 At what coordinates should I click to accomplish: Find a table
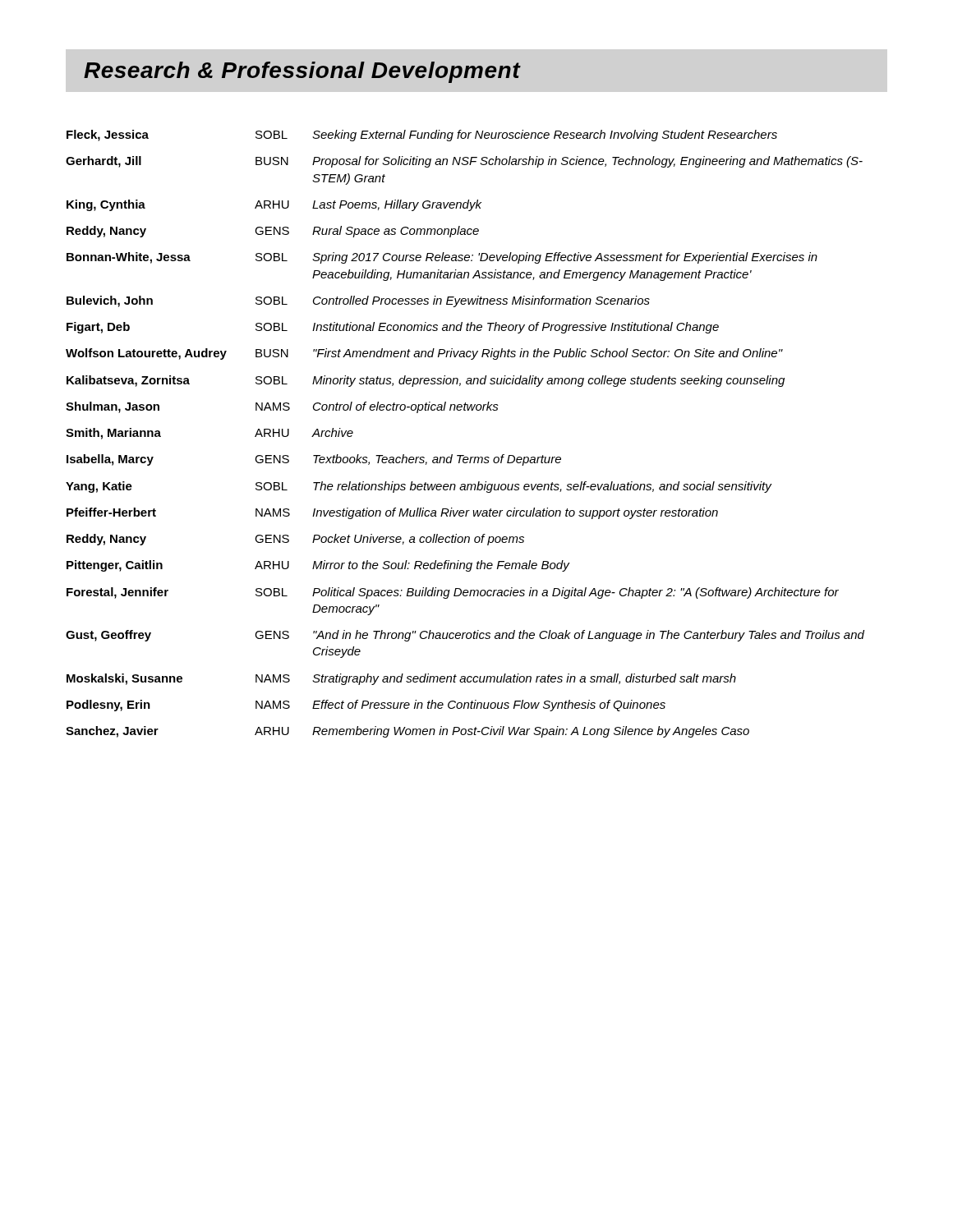coord(476,433)
